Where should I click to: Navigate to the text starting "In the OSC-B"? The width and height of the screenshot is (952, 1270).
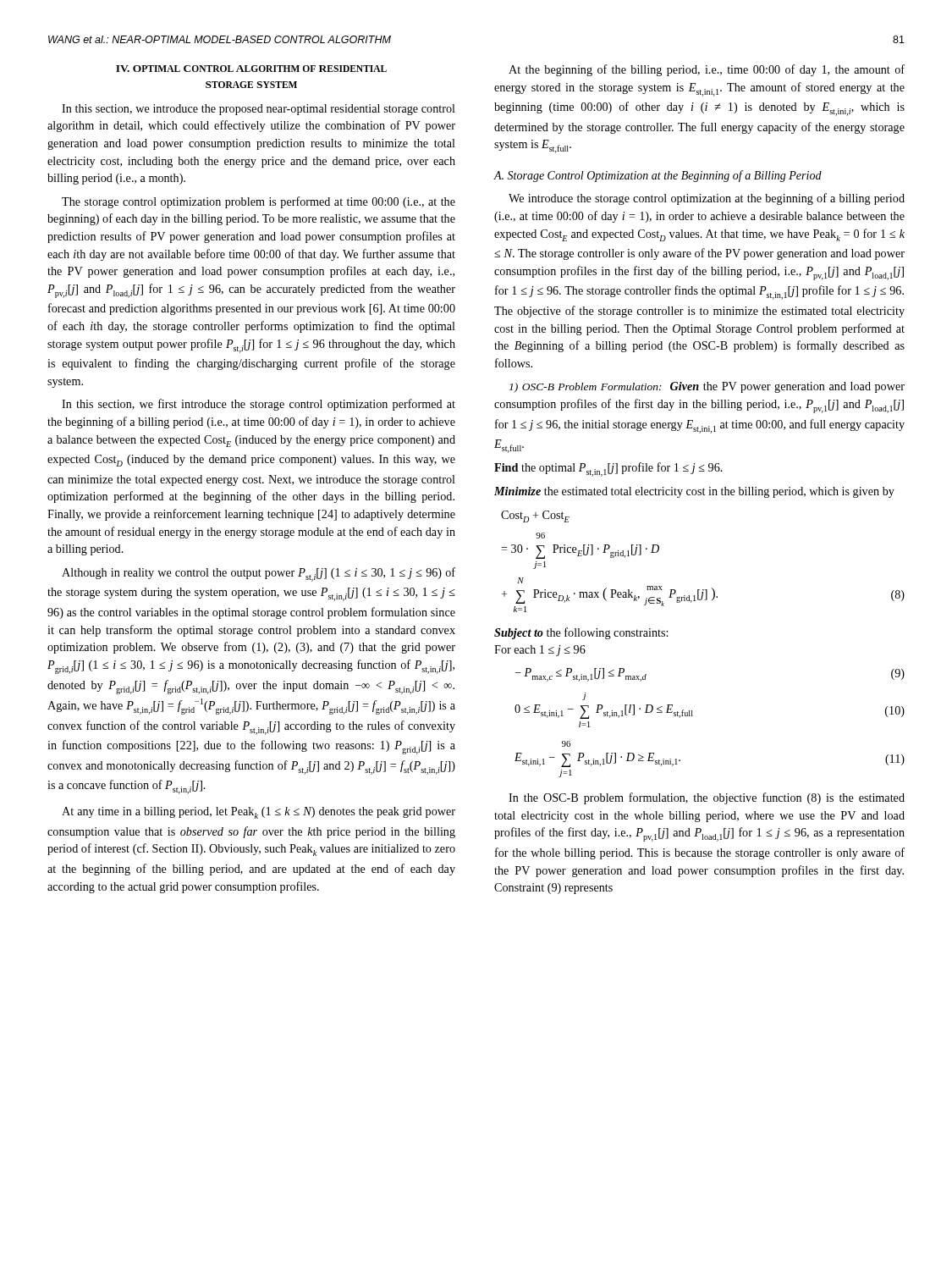click(699, 843)
